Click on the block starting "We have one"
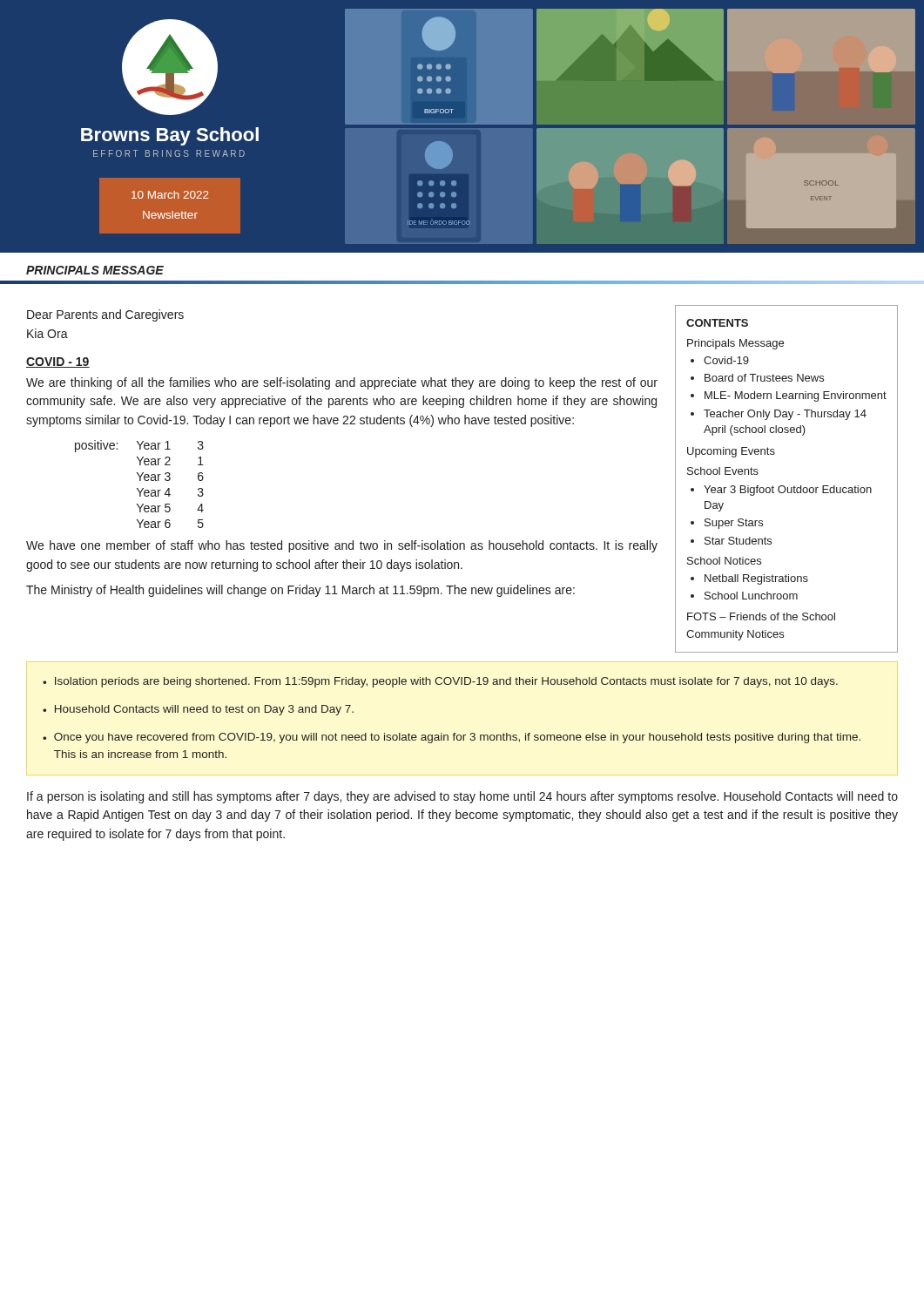Image resolution: width=924 pixels, height=1307 pixels. coord(342,555)
